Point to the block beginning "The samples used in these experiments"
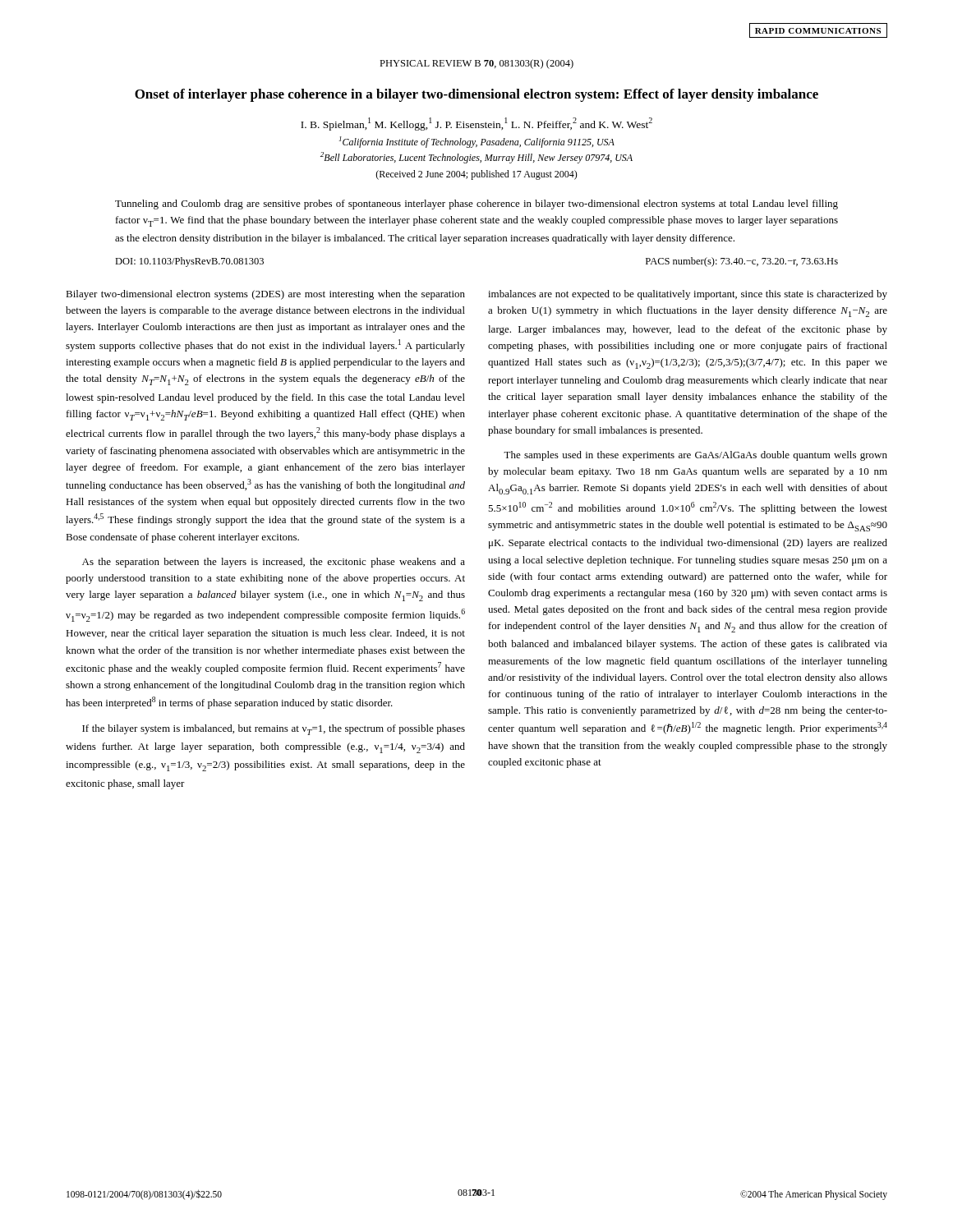Image resolution: width=953 pixels, height=1232 pixels. pos(688,608)
